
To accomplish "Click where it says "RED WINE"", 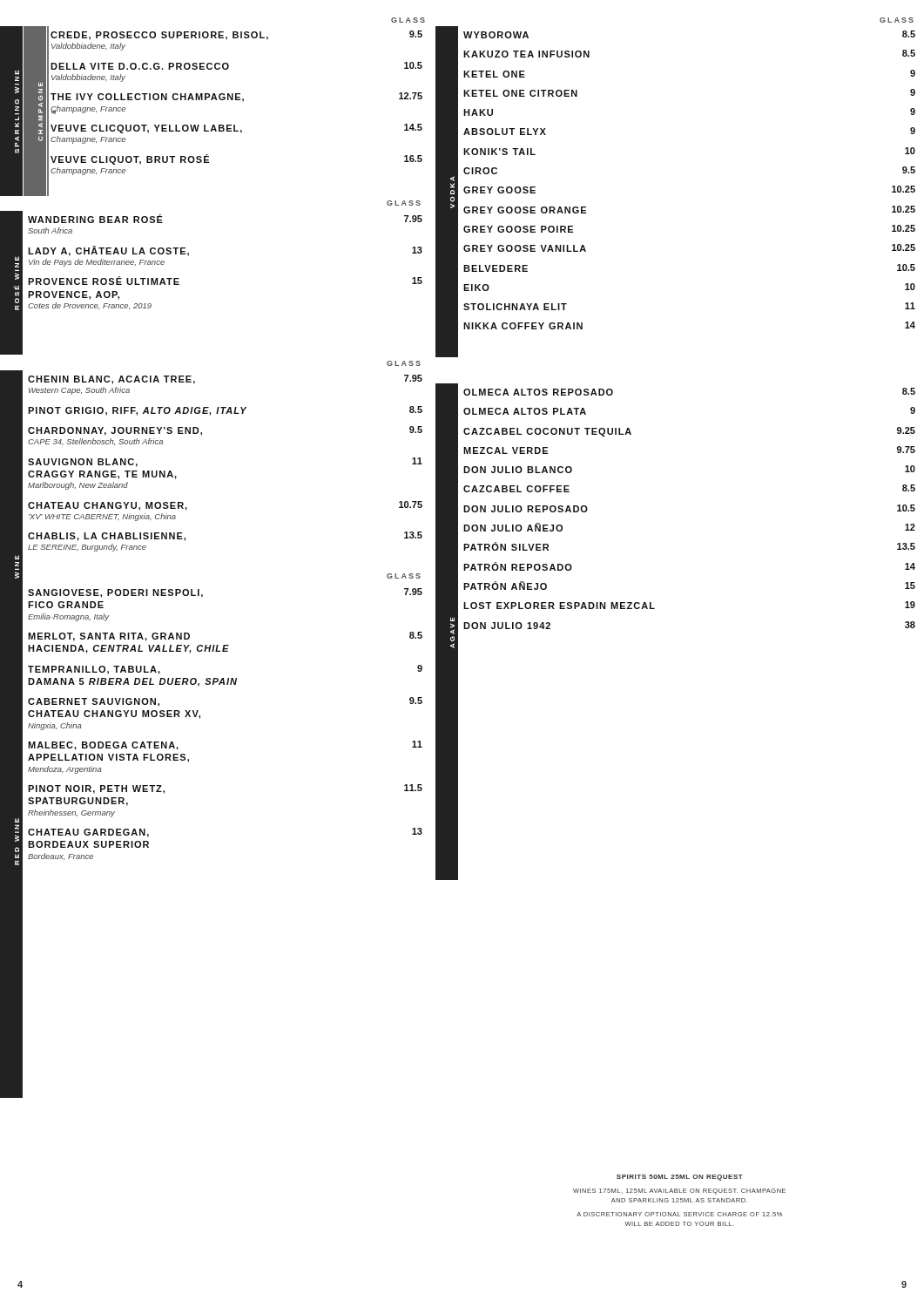I will coord(11,841).
